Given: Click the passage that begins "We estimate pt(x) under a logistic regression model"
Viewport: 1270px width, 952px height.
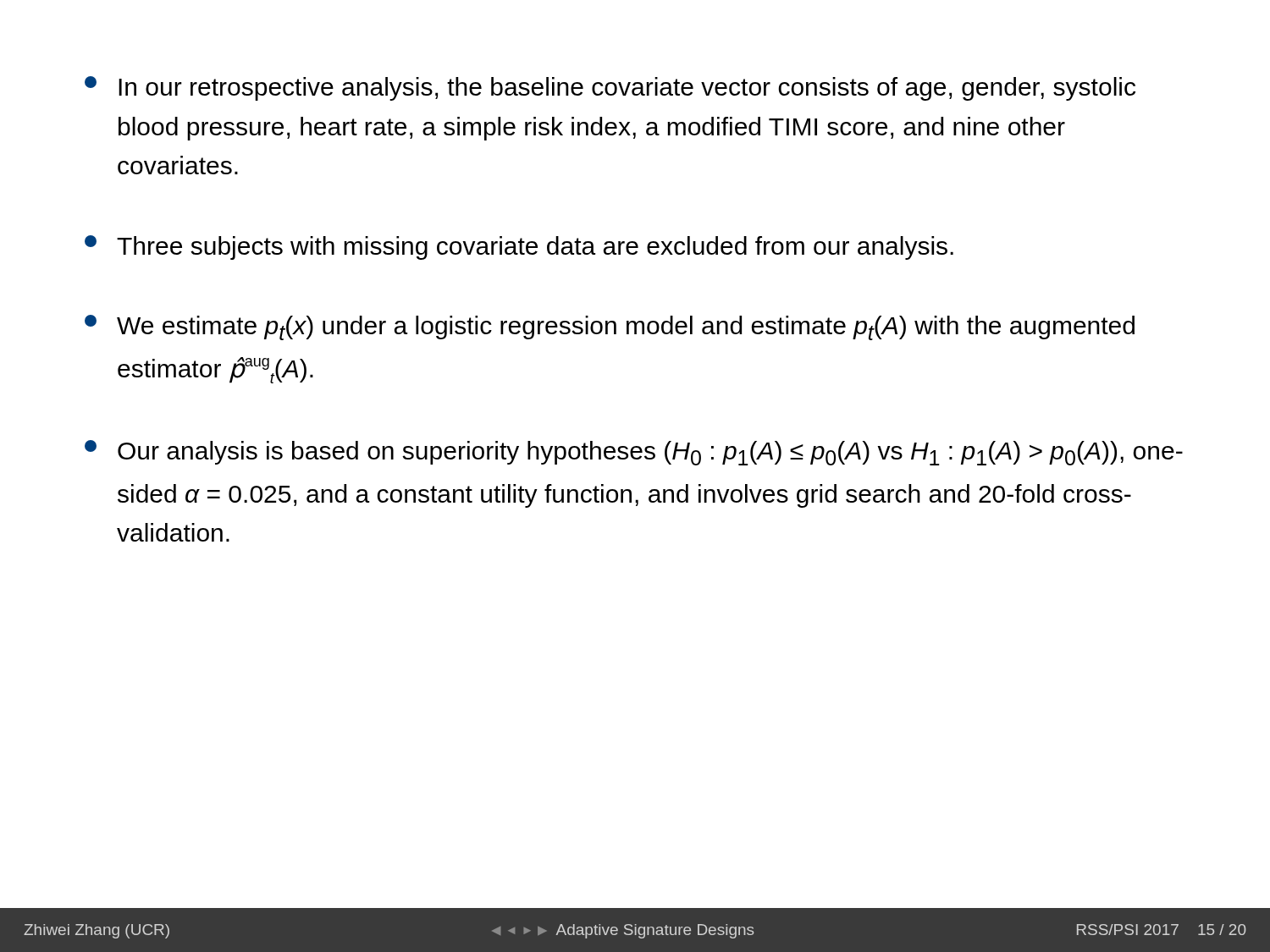Looking at the screenshot, I should pyautogui.click(x=610, y=327).
